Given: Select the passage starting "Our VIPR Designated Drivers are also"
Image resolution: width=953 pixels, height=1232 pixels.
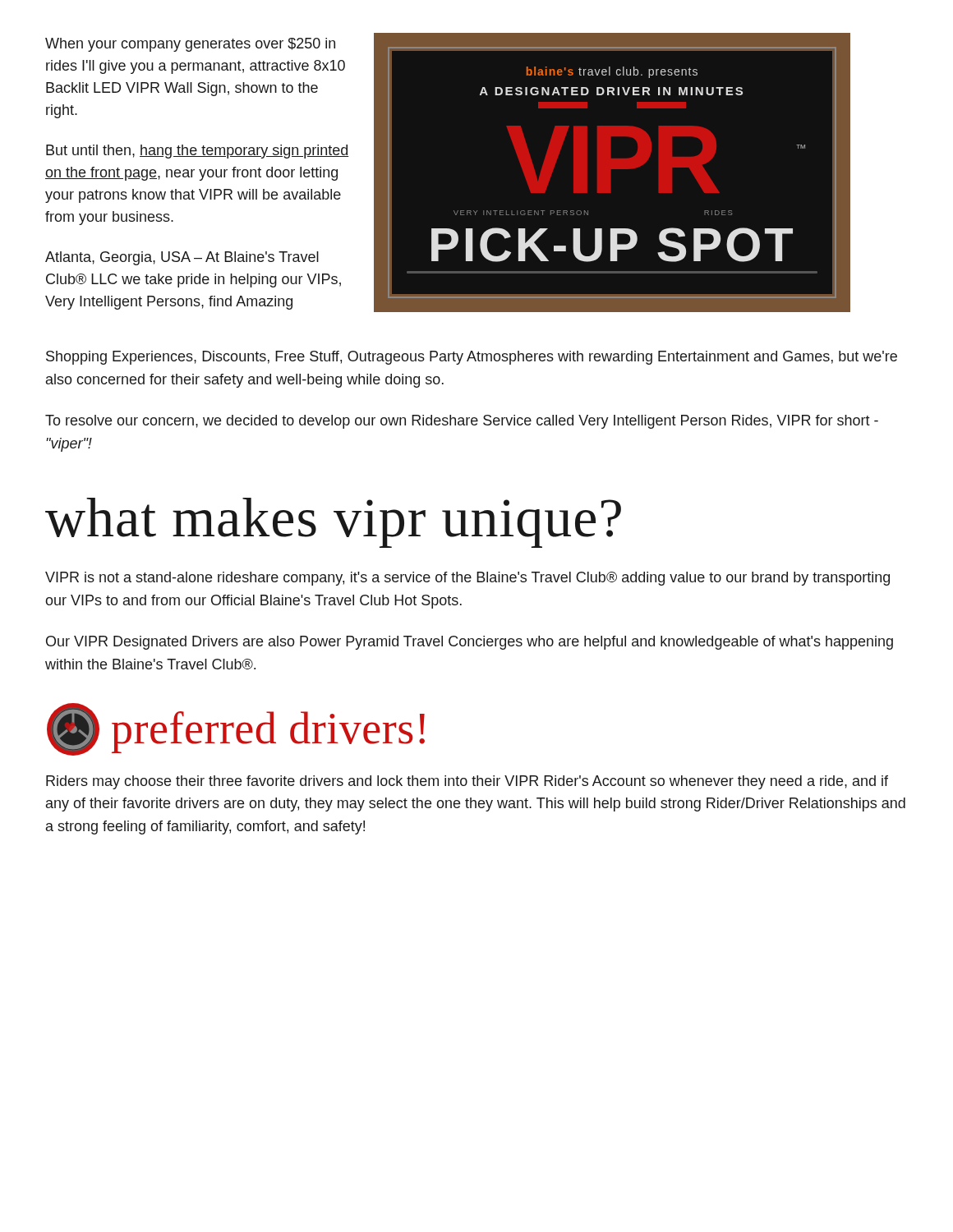Looking at the screenshot, I should 469,653.
